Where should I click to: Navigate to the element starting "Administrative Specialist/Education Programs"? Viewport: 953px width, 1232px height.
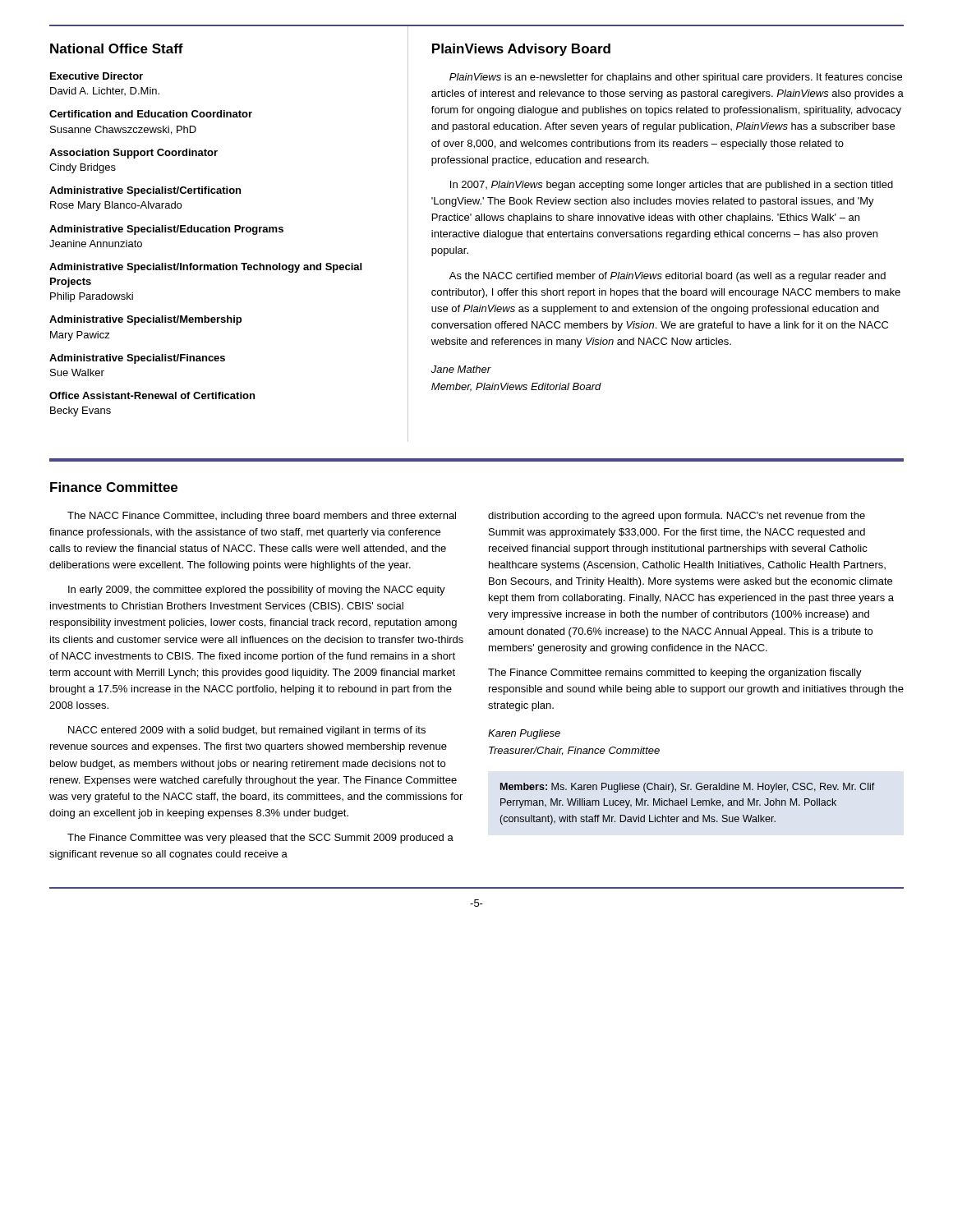(218, 236)
